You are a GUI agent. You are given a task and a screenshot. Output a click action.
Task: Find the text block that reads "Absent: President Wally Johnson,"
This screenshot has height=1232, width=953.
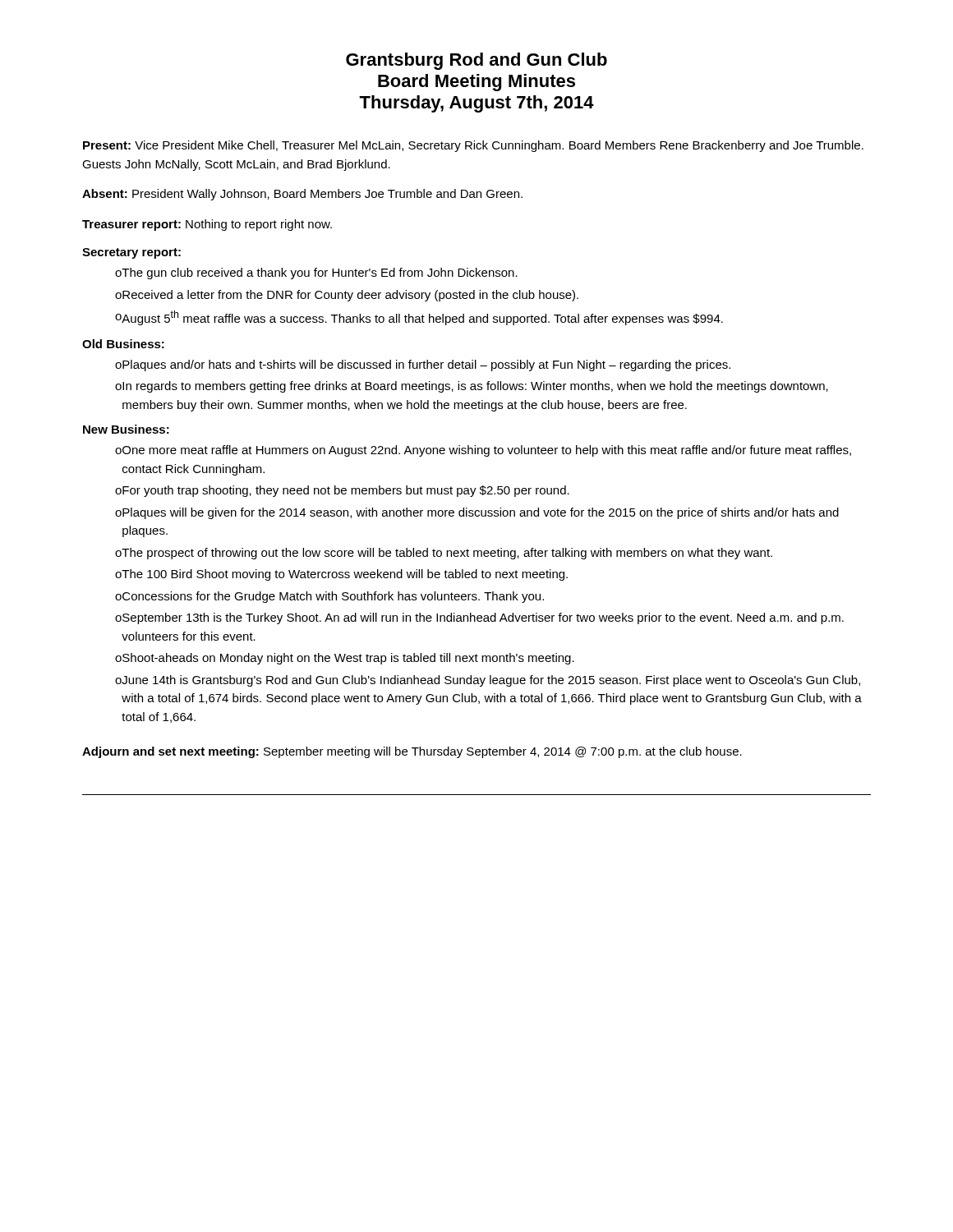[303, 193]
